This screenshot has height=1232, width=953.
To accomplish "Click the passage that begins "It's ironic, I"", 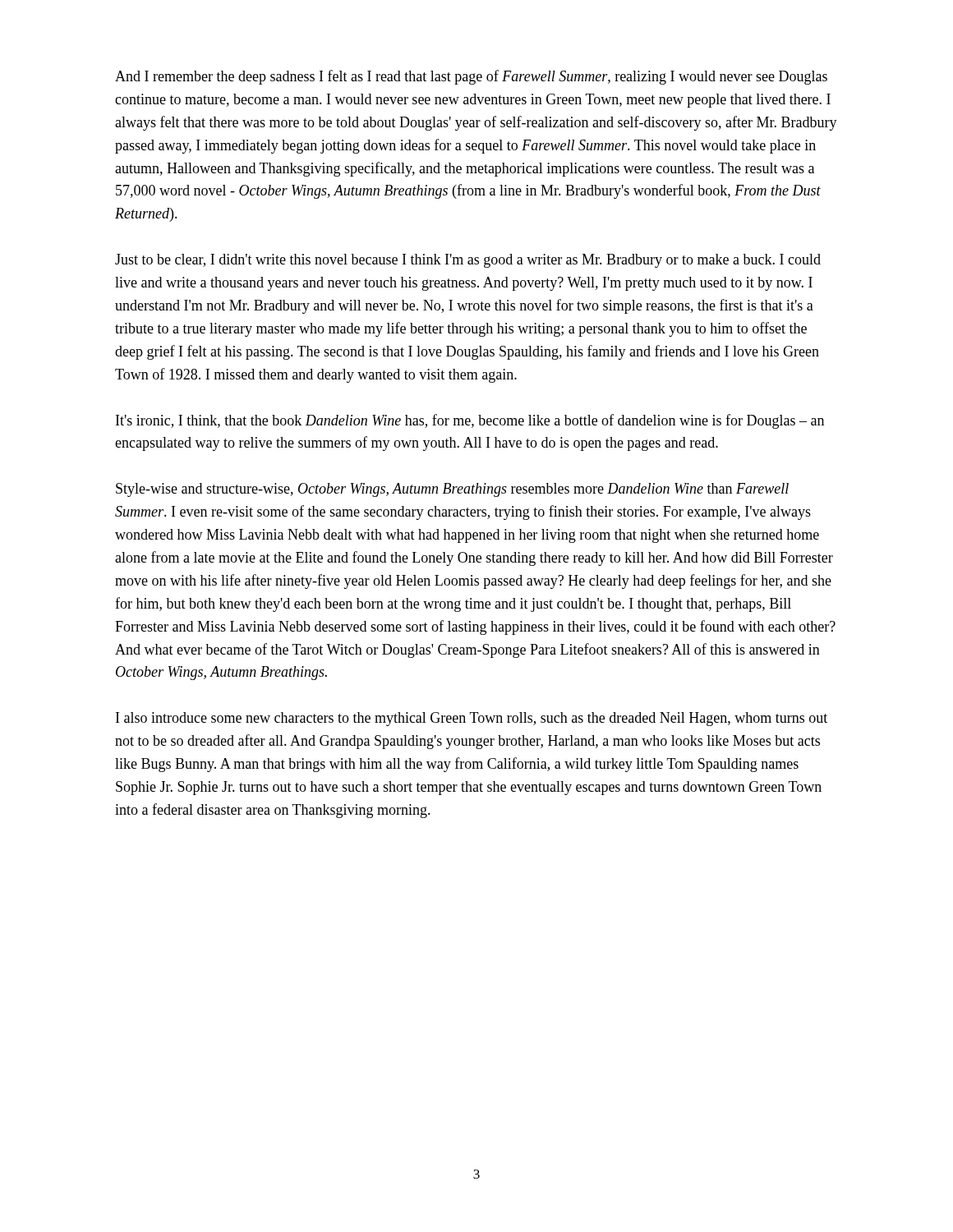I will [x=470, y=432].
